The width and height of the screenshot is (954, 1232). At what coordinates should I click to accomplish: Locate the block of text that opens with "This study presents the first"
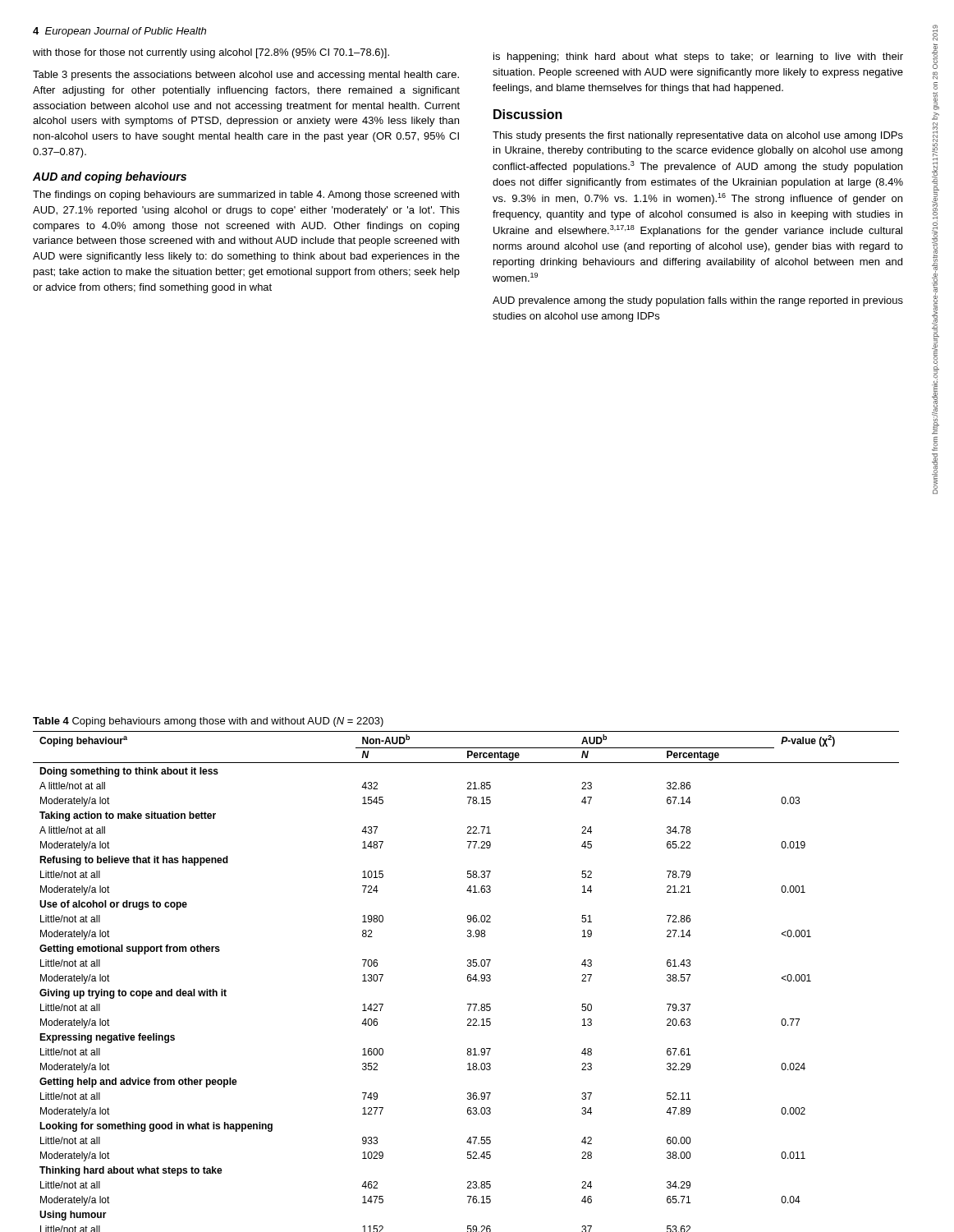[x=698, y=226]
